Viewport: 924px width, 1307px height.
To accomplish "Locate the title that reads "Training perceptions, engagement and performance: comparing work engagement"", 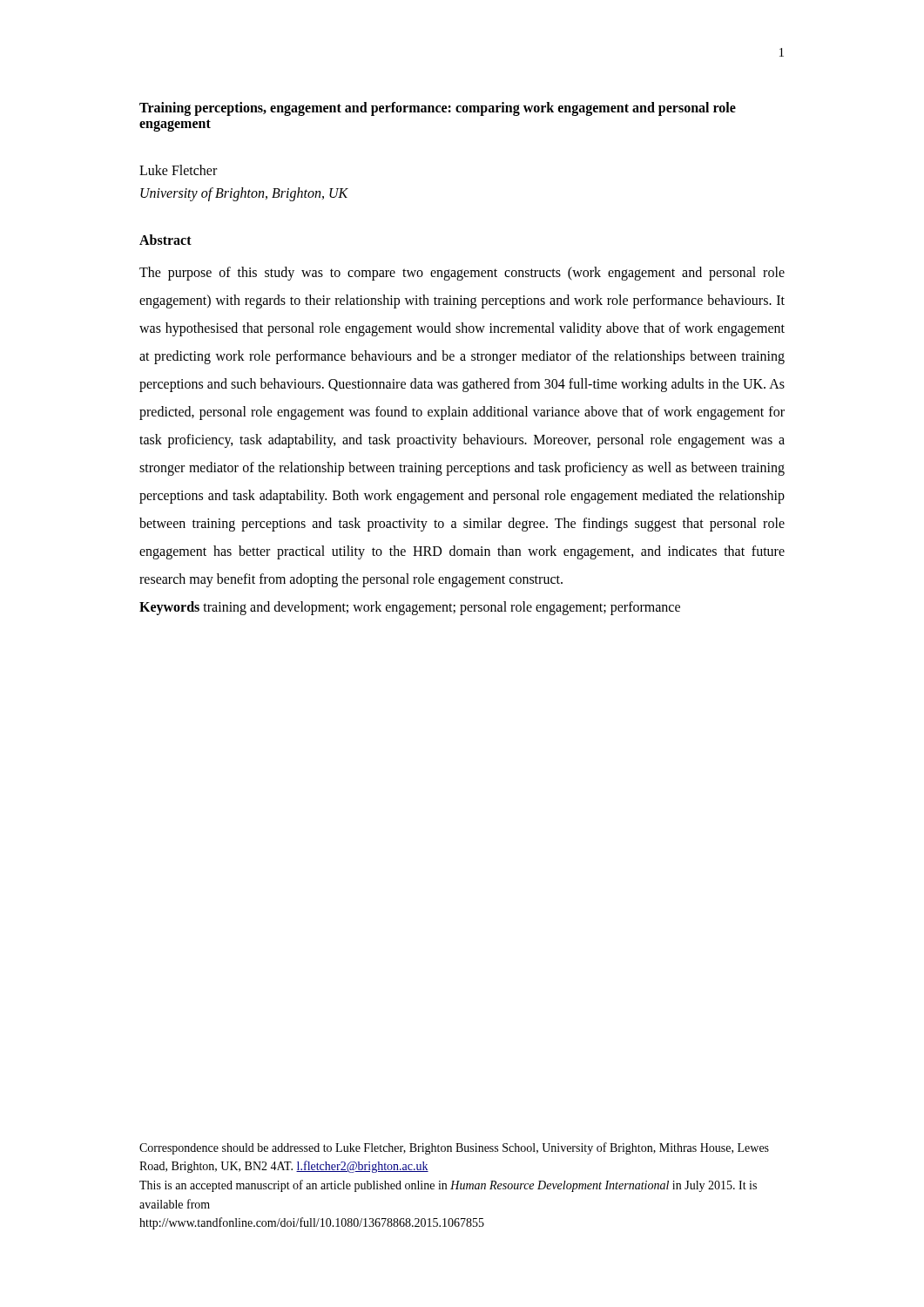I will [x=438, y=115].
